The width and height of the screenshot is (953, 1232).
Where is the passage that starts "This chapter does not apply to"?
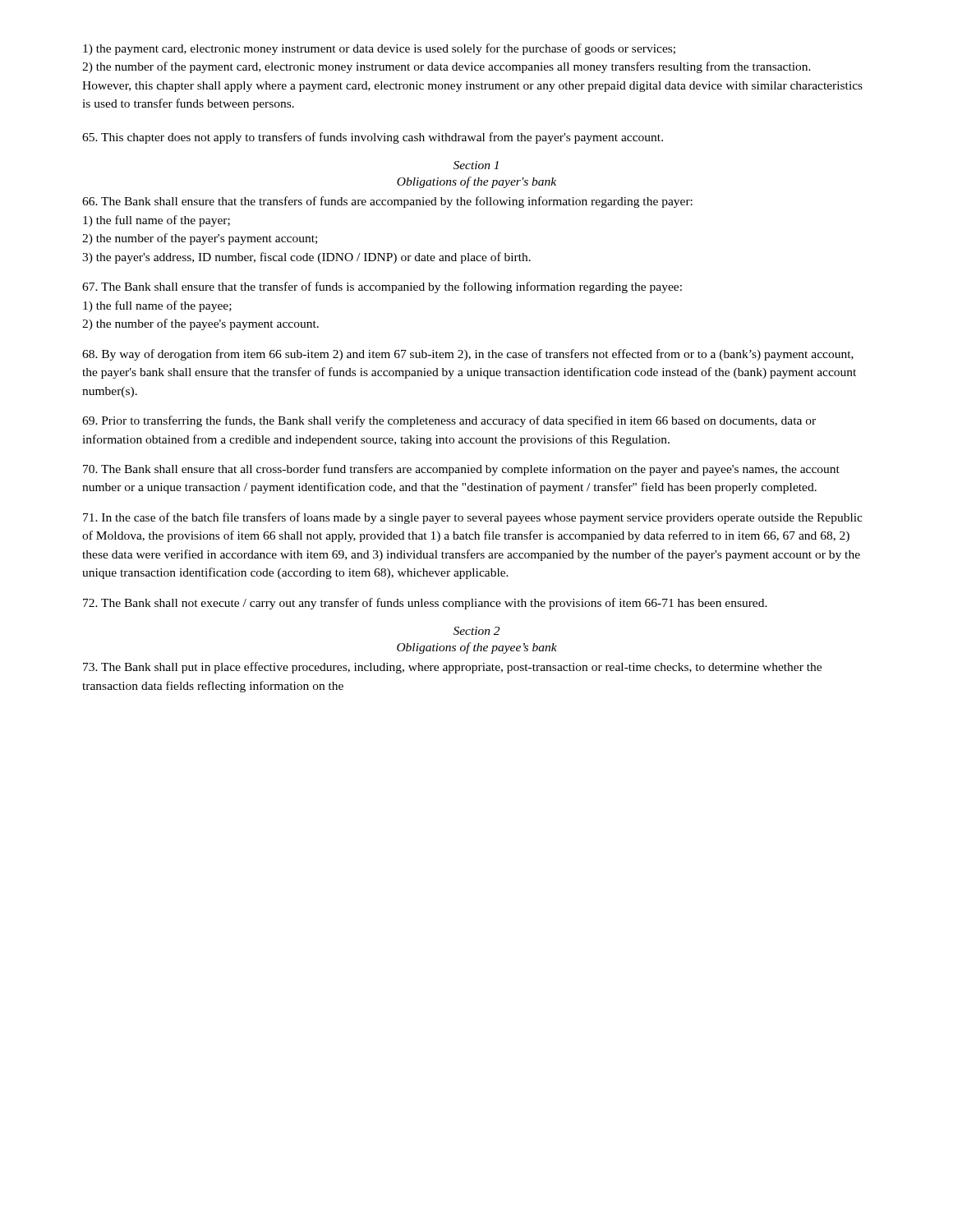[373, 137]
